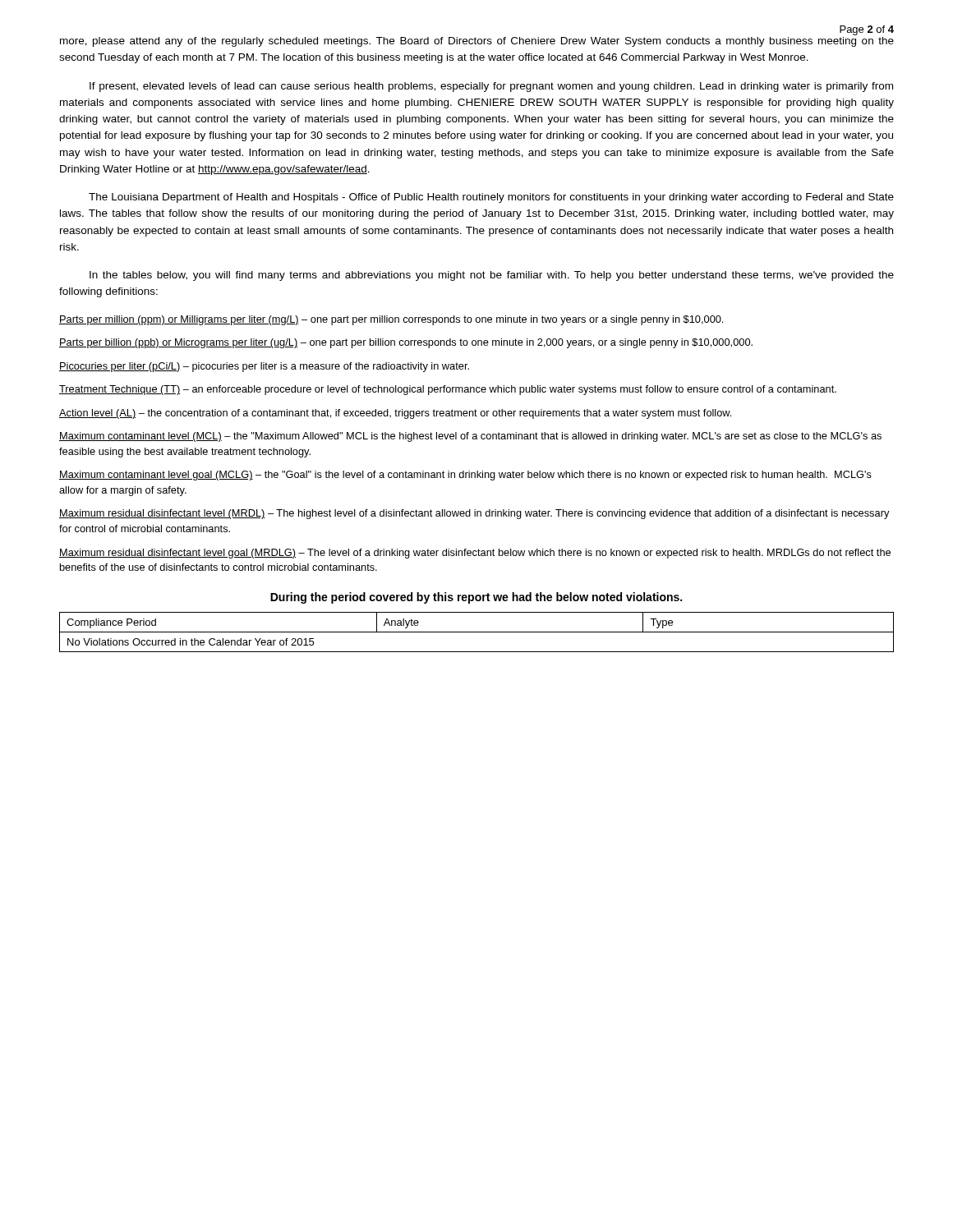Locate the list item that reads "Maximum contaminant level goal (MCLG) –"
Screen dimensions: 1232x953
point(465,482)
